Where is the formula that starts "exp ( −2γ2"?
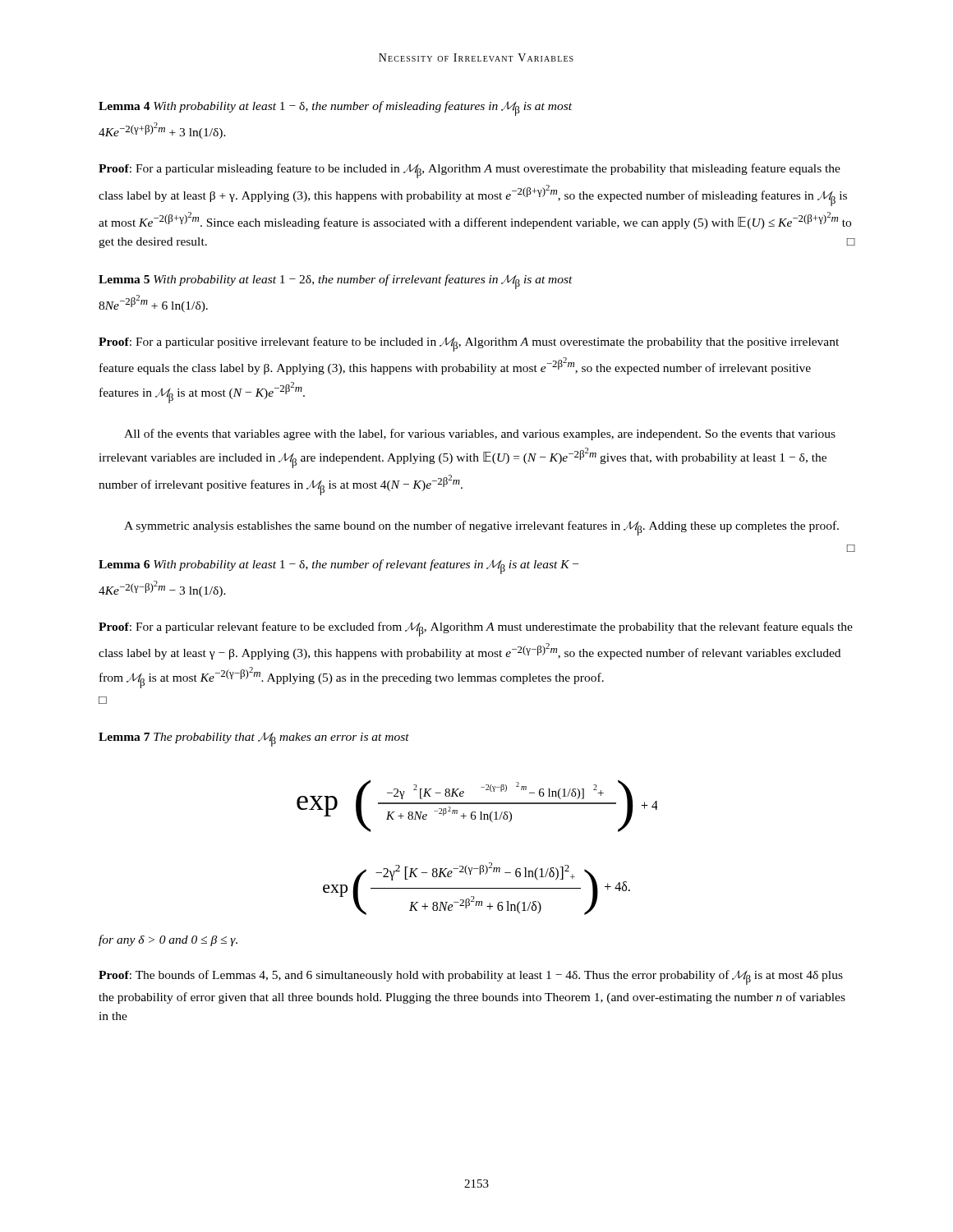Screen dimensions: 1232x953 tap(476, 887)
